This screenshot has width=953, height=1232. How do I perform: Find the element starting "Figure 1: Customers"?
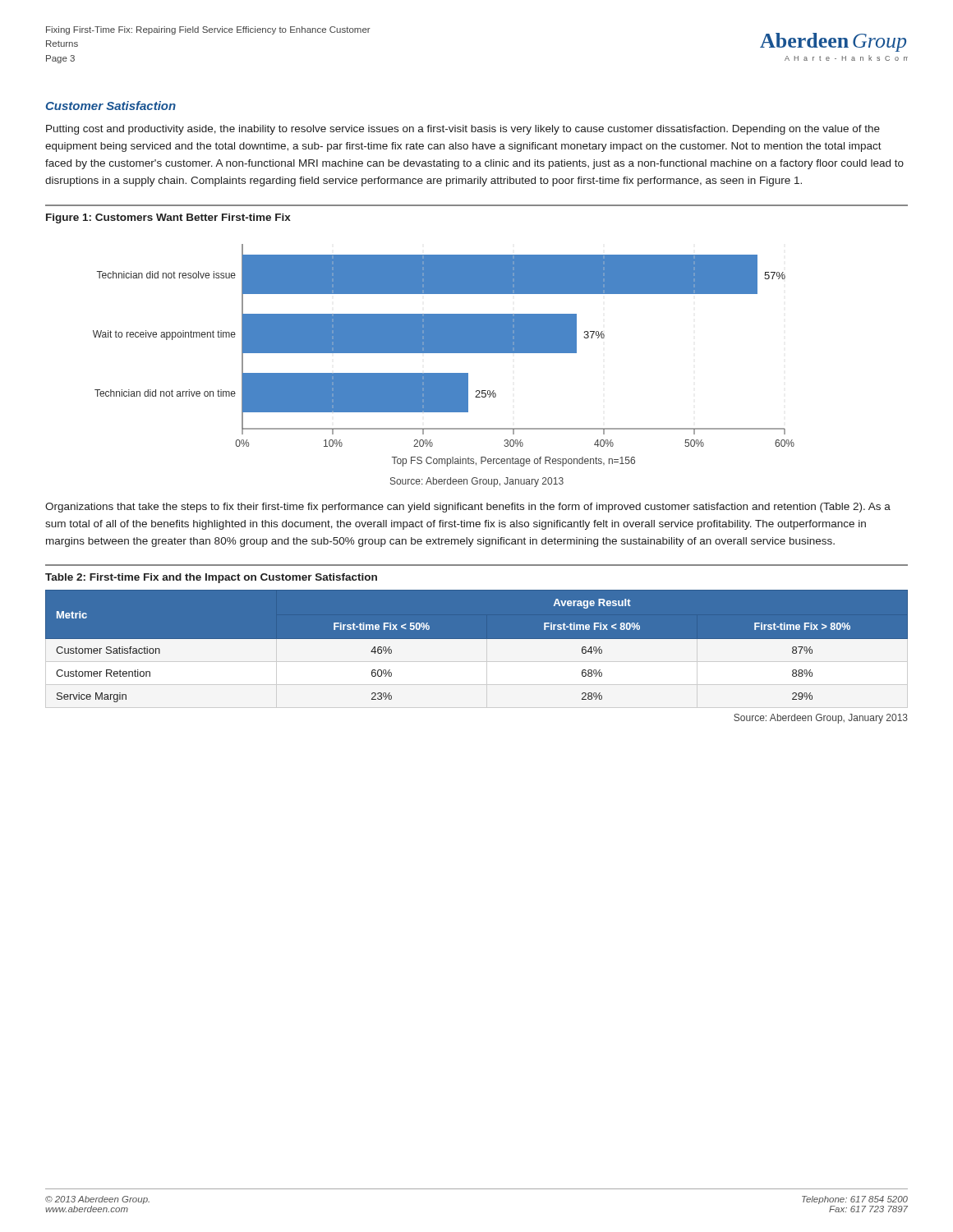(x=168, y=217)
